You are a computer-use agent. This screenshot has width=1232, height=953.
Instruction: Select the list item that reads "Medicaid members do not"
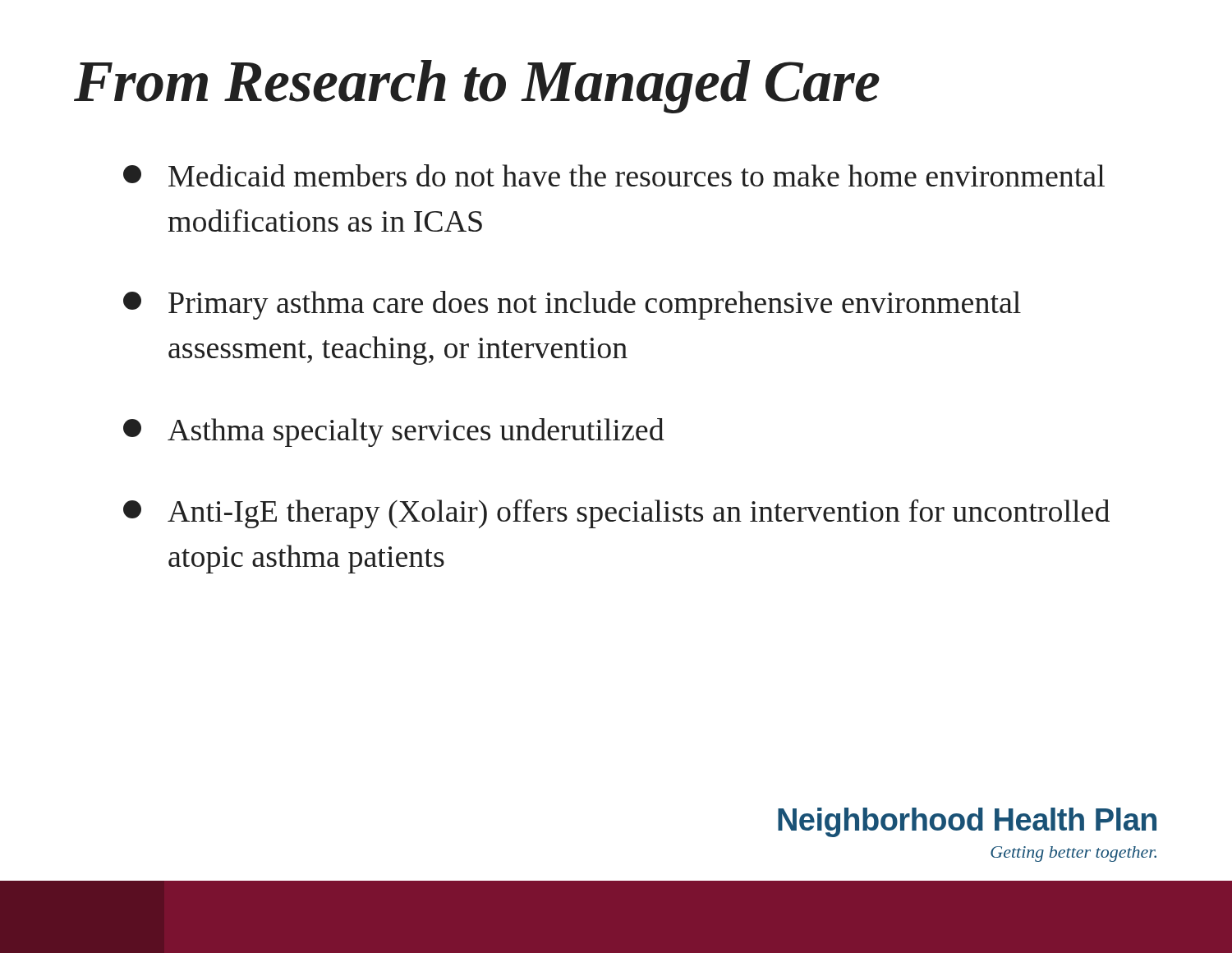pyautogui.click(x=614, y=175)
